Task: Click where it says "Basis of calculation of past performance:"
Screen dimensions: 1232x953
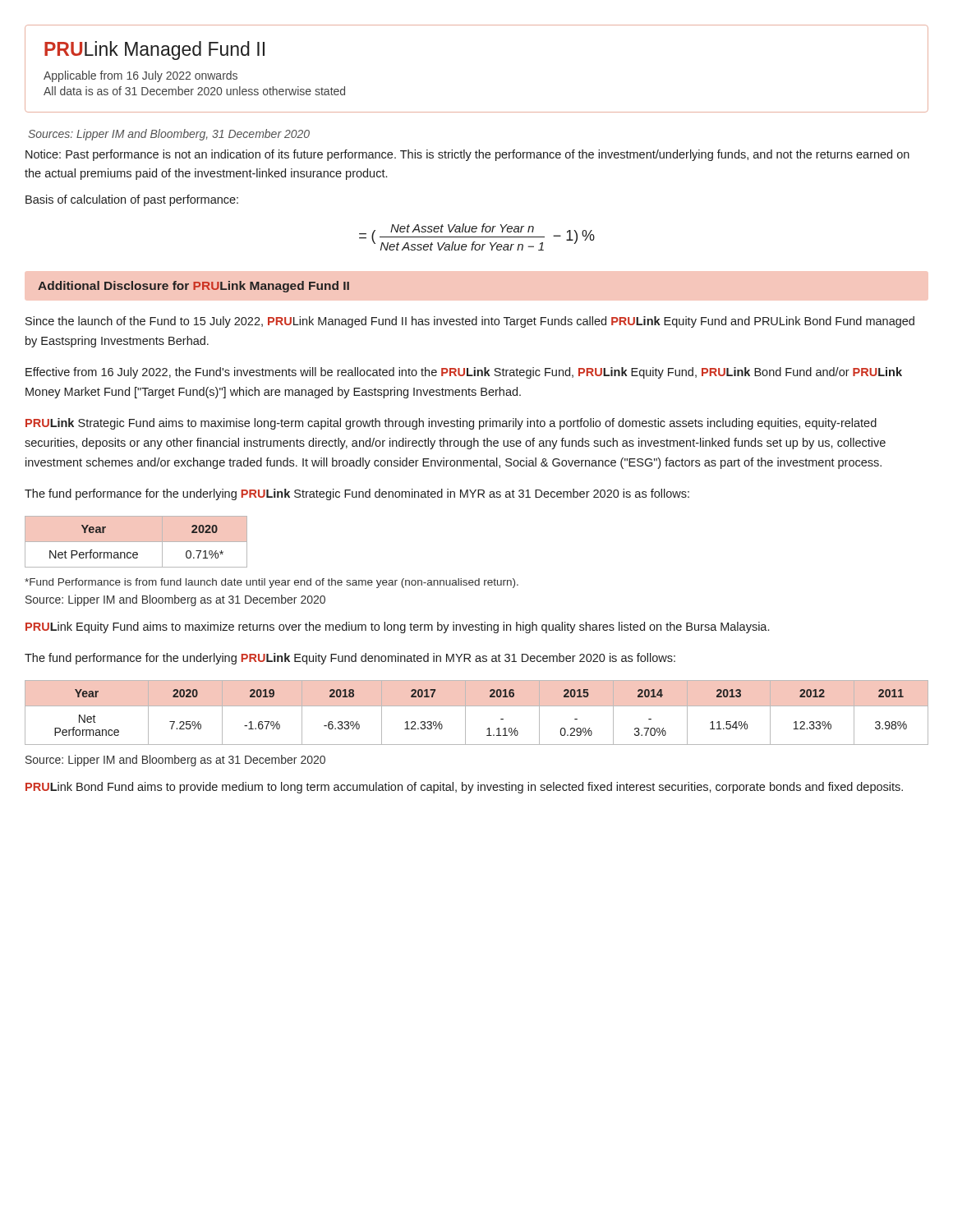Action: pos(132,200)
